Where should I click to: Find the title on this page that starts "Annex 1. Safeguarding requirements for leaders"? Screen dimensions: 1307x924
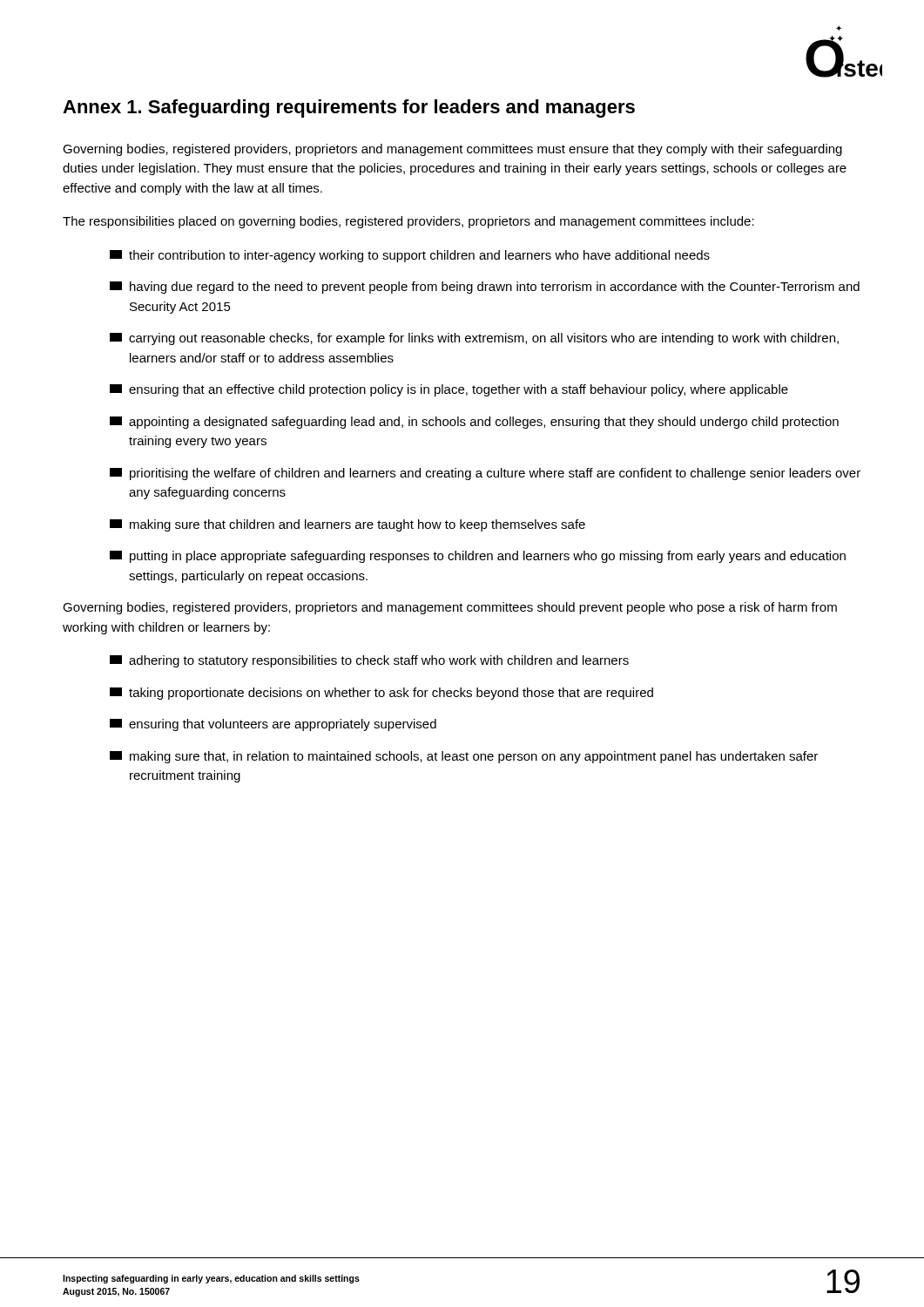tap(462, 107)
